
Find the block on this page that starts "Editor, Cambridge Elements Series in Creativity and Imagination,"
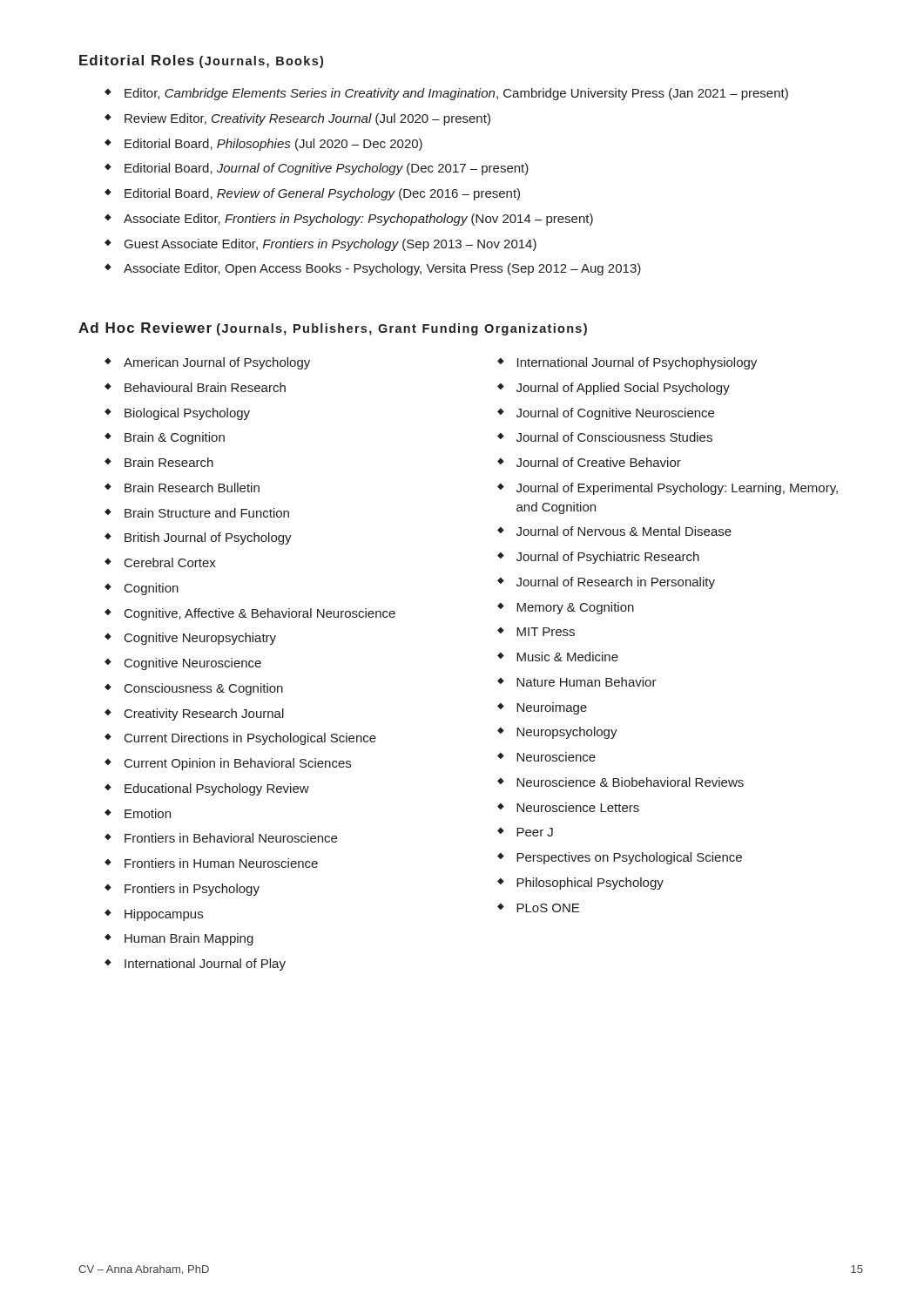484,93
